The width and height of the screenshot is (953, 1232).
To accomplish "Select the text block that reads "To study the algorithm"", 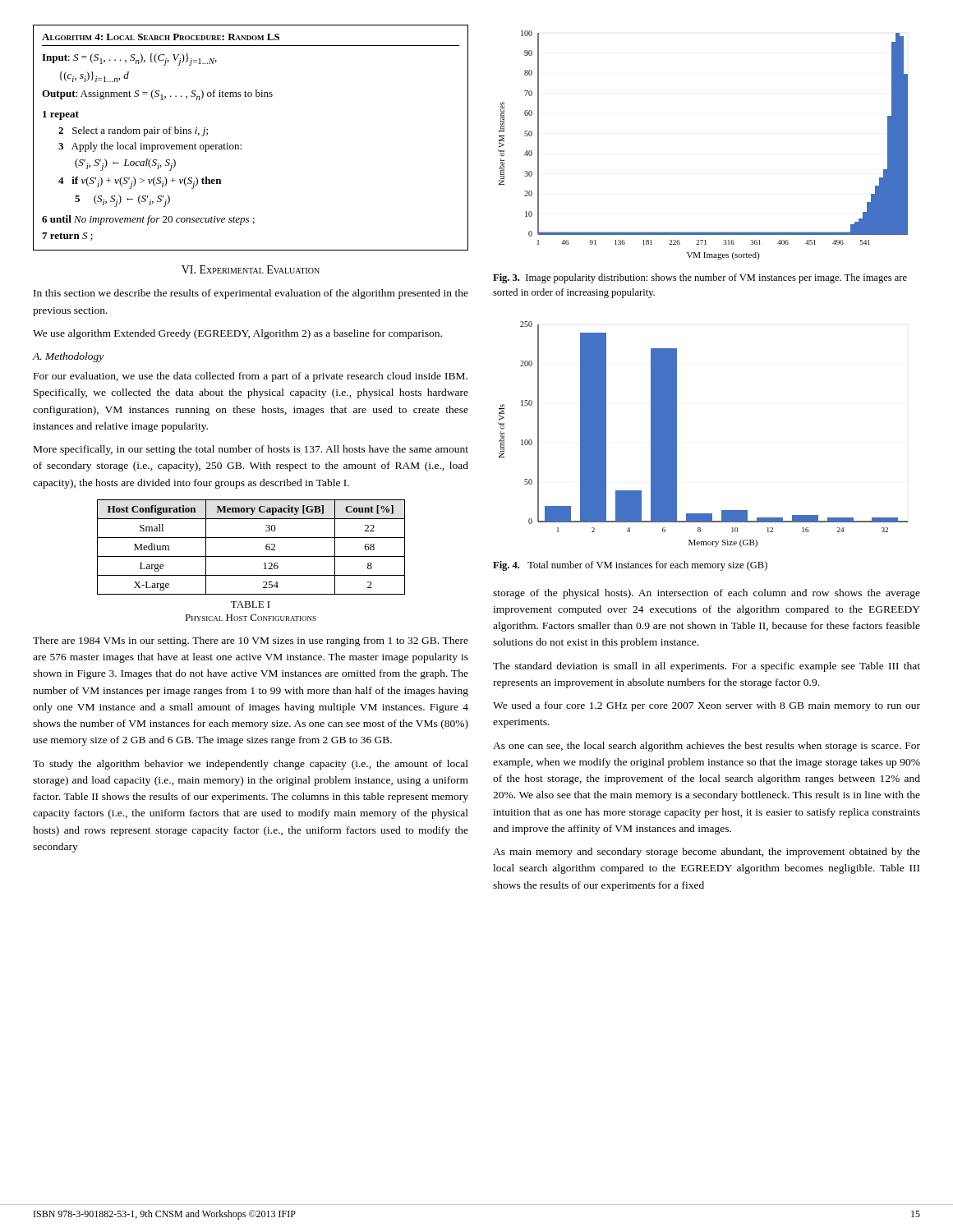I will click(x=251, y=805).
